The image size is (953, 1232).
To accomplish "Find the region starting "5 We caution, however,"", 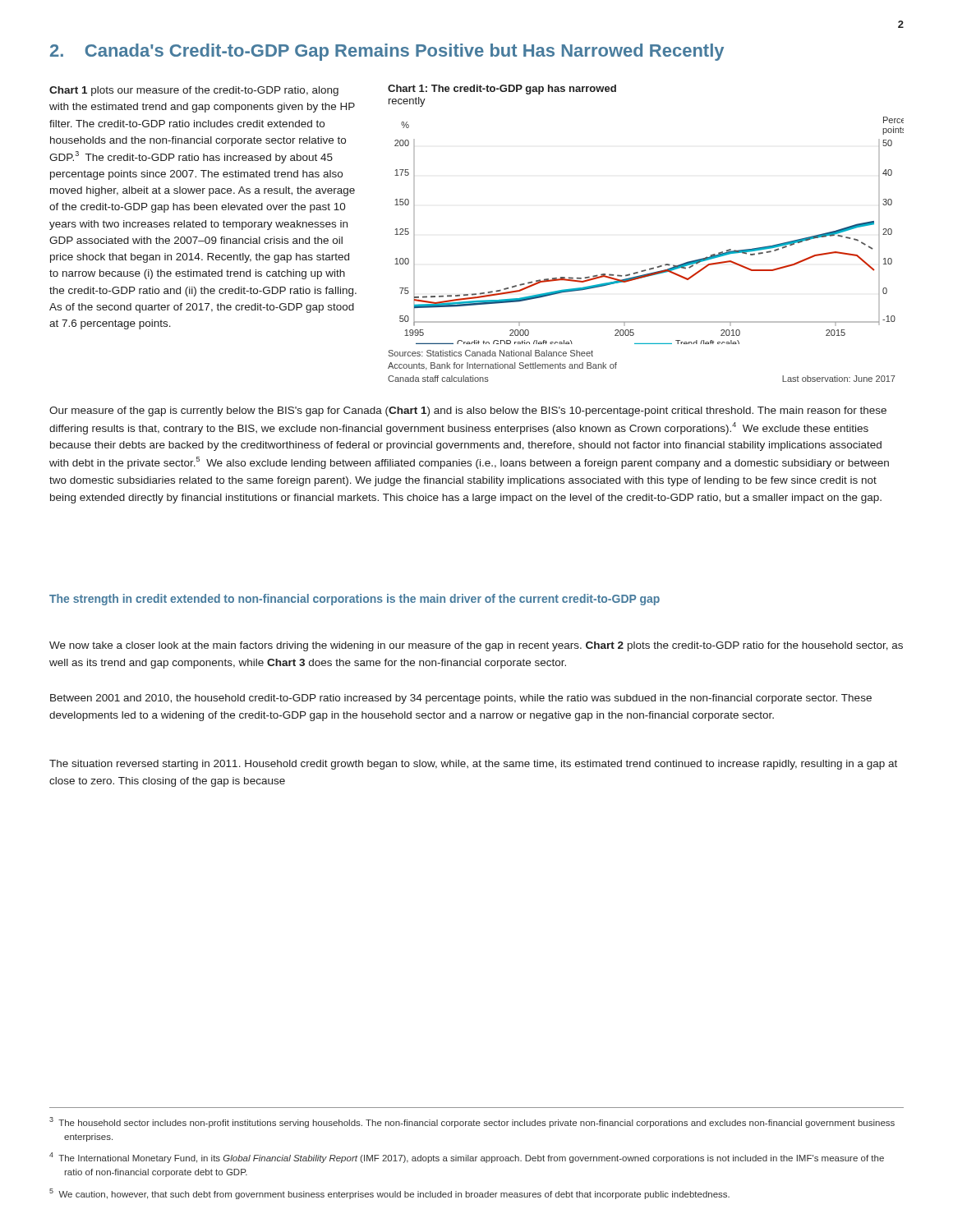I will (390, 1193).
